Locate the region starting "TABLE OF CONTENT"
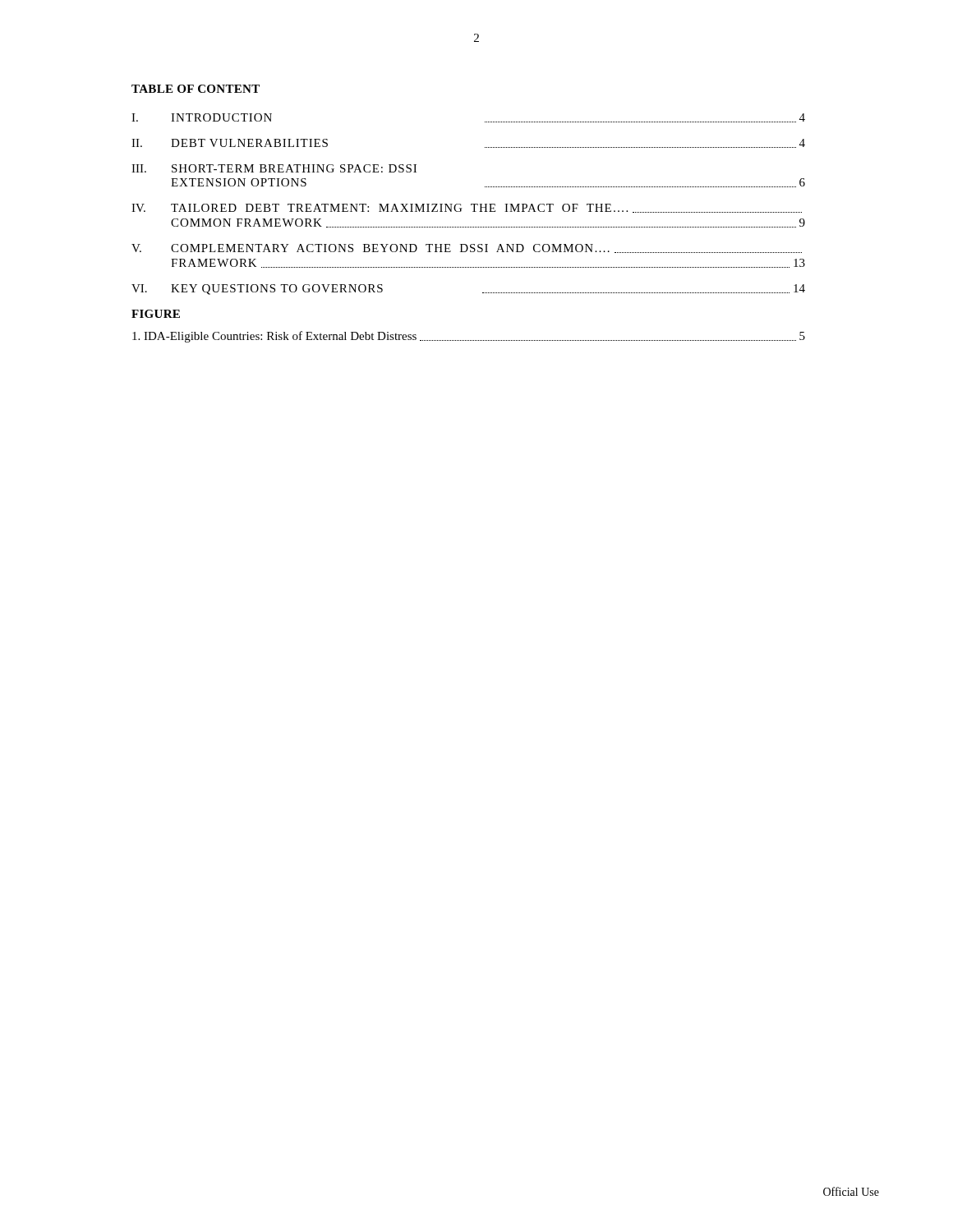The width and height of the screenshot is (953, 1232). tap(196, 89)
